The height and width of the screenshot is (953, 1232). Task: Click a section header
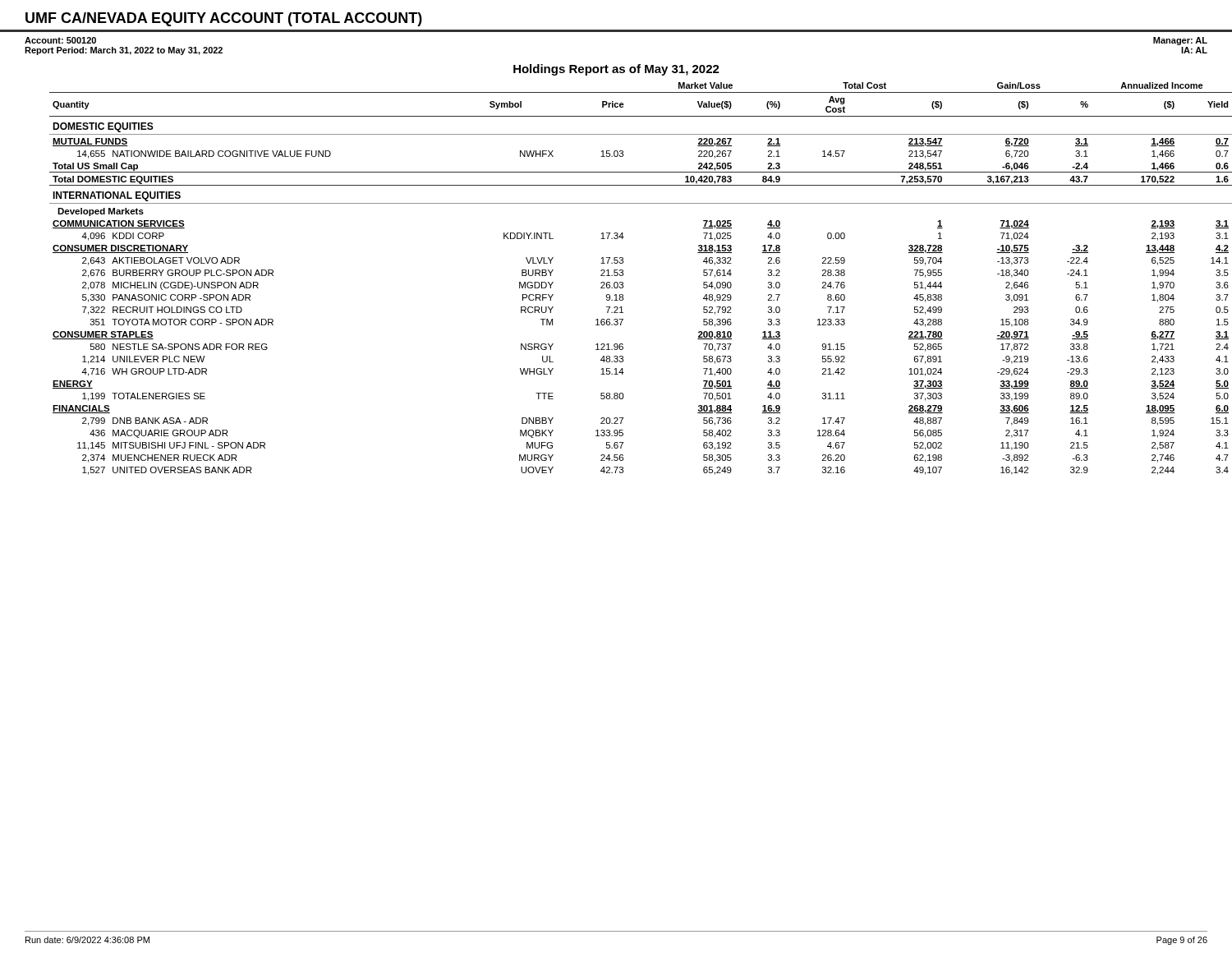[616, 69]
